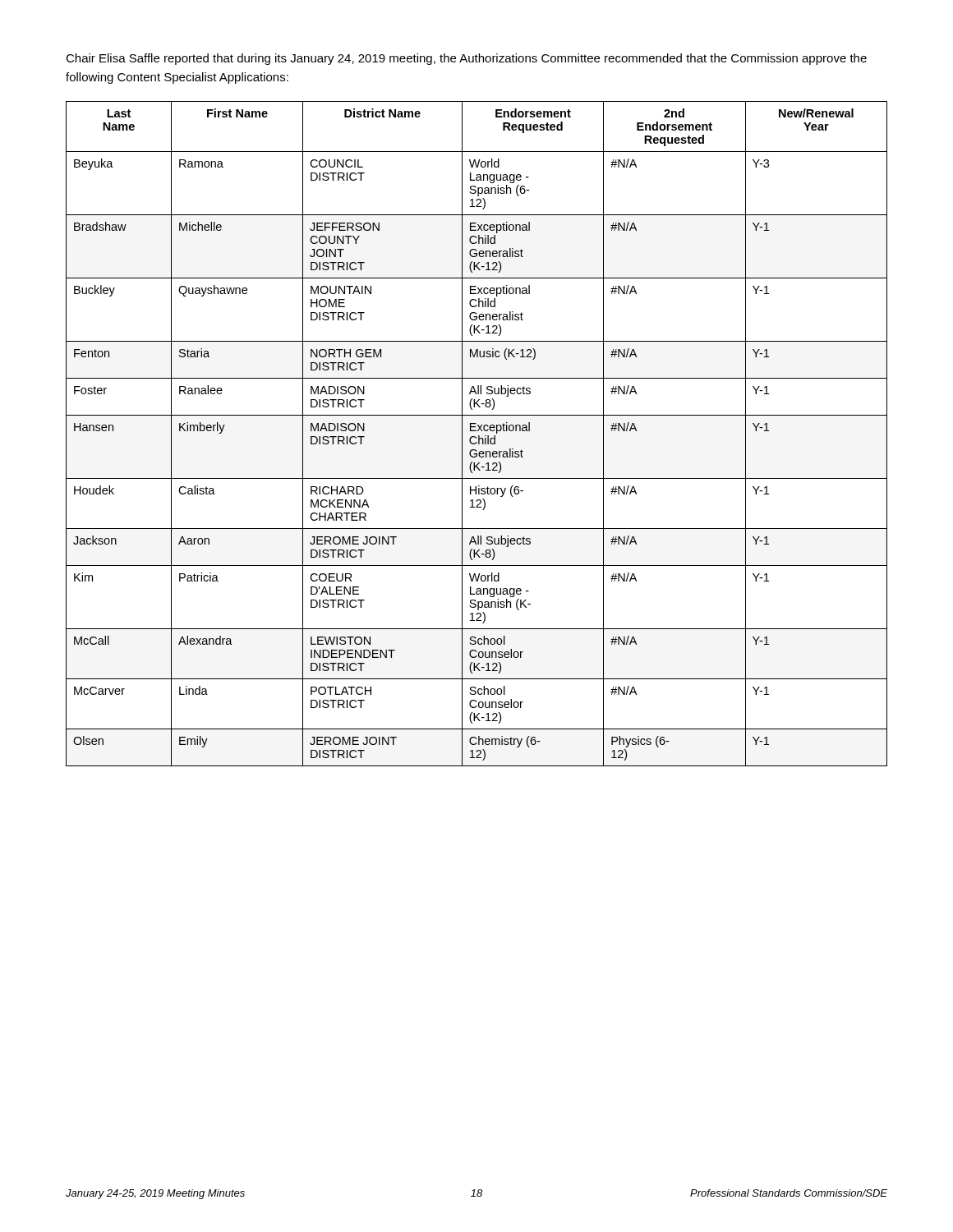The height and width of the screenshot is (1232, 953).
Task: Click on the table containing "NORTH GEM DISTRICT"
Action: coord(476,434)
